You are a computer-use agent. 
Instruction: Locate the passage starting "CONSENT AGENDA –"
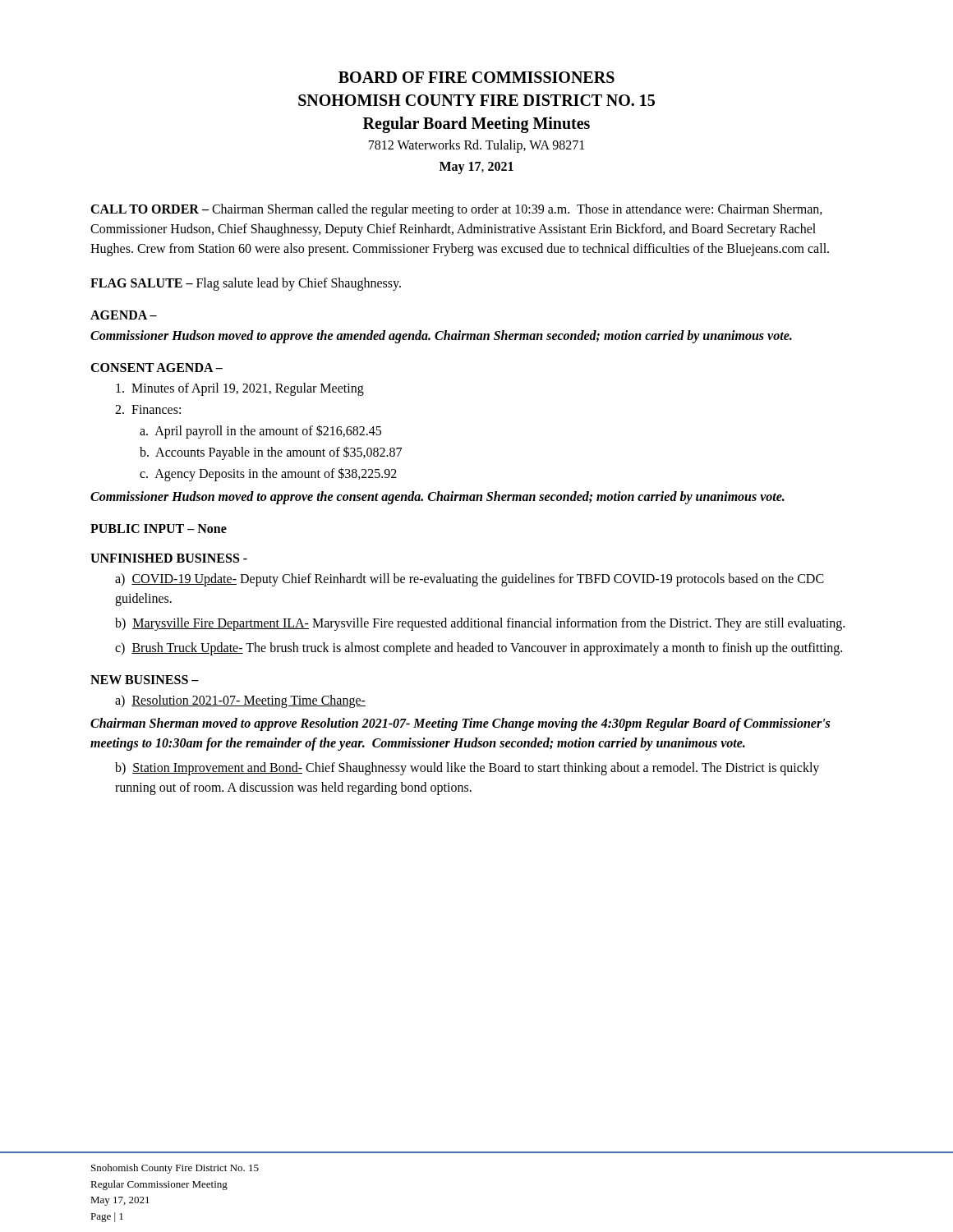click(156, 368)
